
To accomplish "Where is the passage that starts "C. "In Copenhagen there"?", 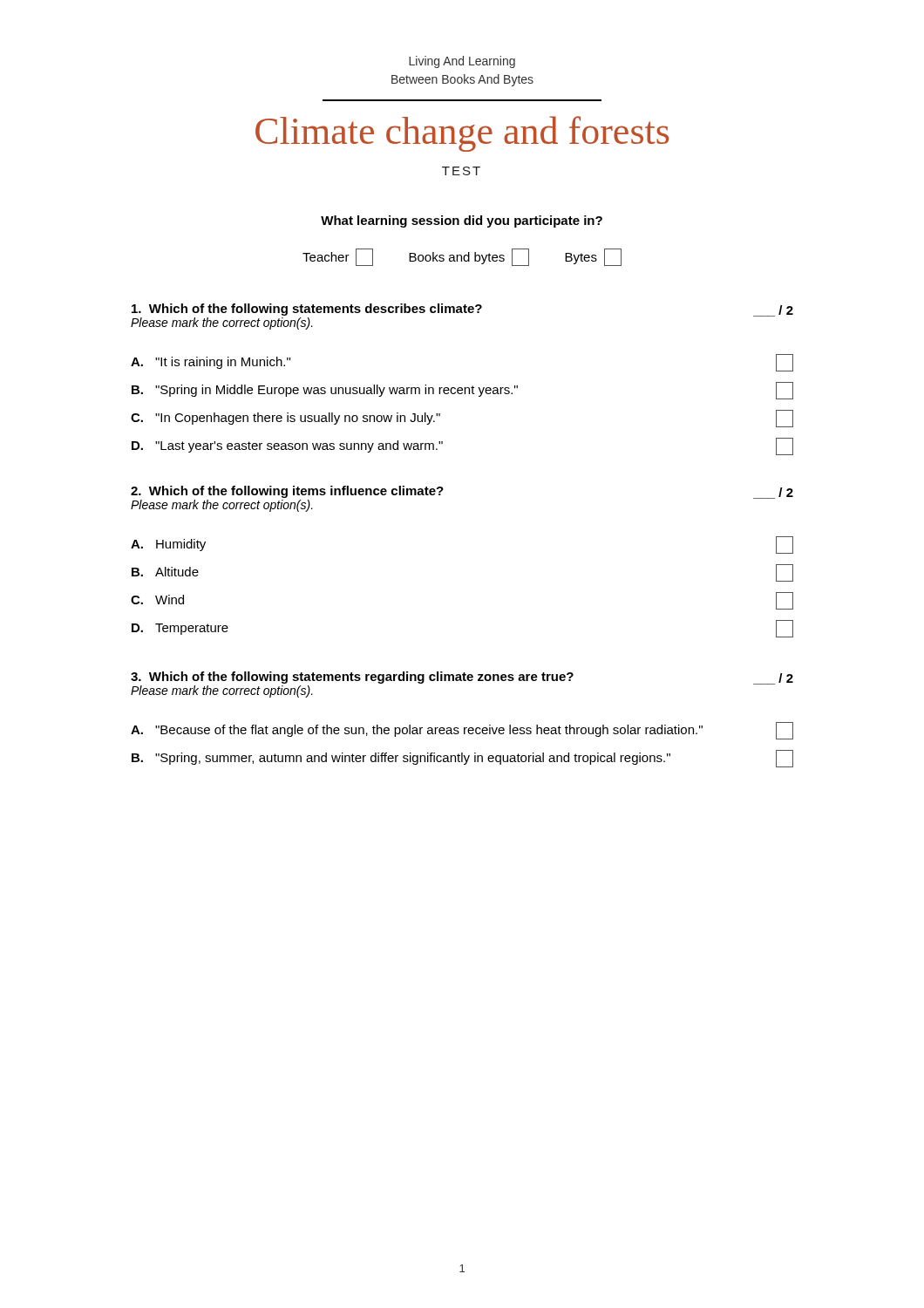I will tap(287, 418).
